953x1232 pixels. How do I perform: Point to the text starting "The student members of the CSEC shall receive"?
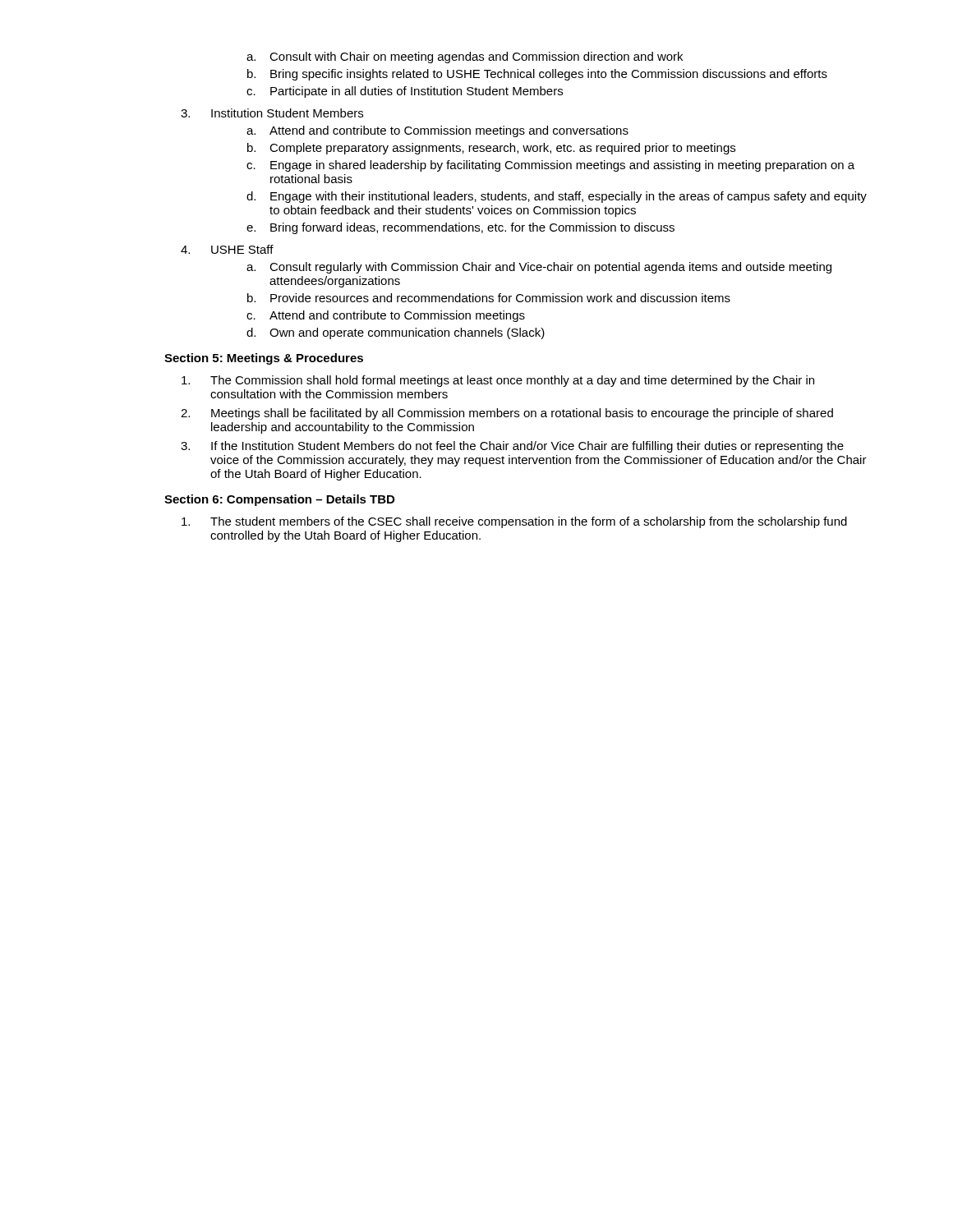(x=526, y=528)
